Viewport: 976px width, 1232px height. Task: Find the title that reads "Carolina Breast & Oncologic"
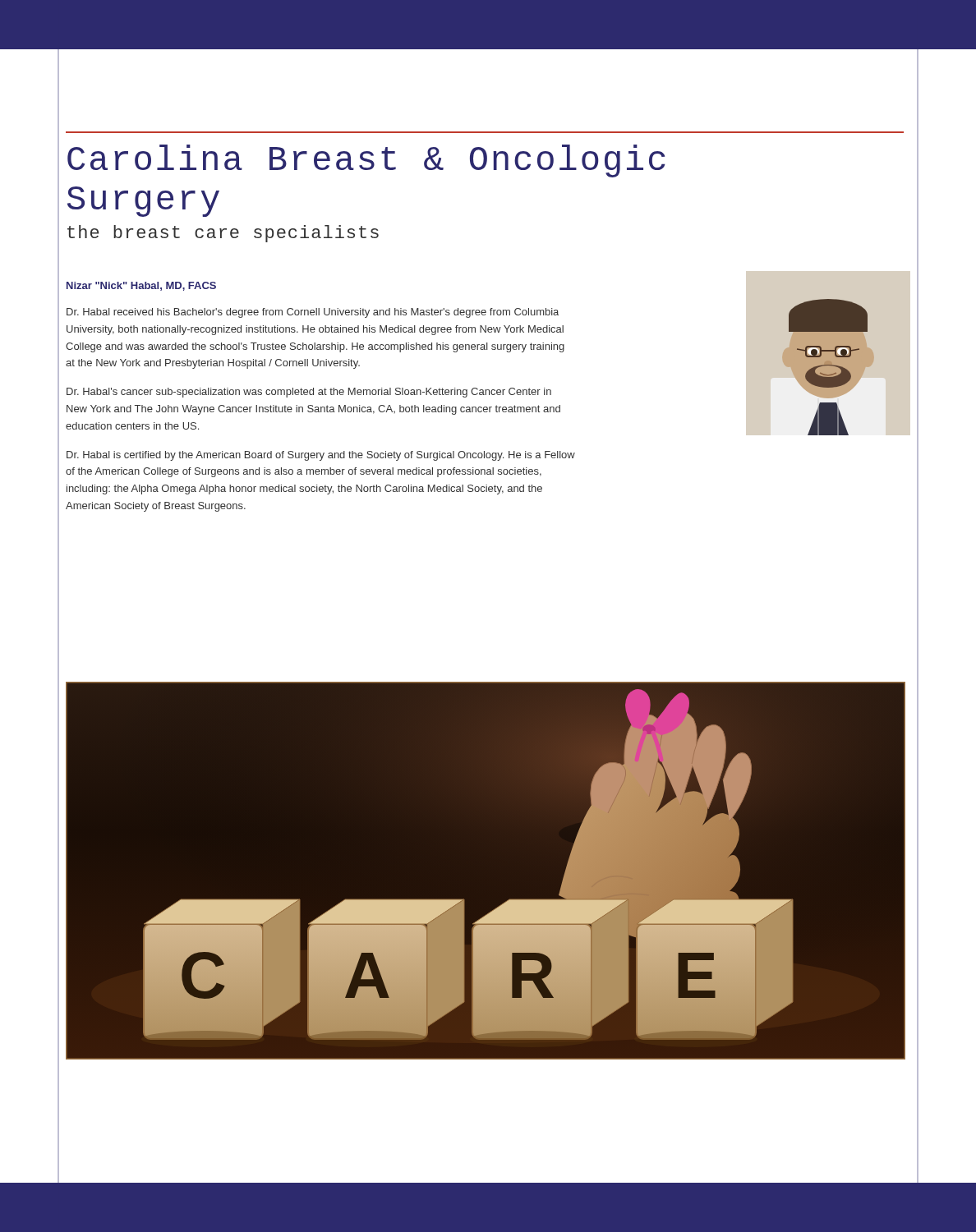pos(366,161)
